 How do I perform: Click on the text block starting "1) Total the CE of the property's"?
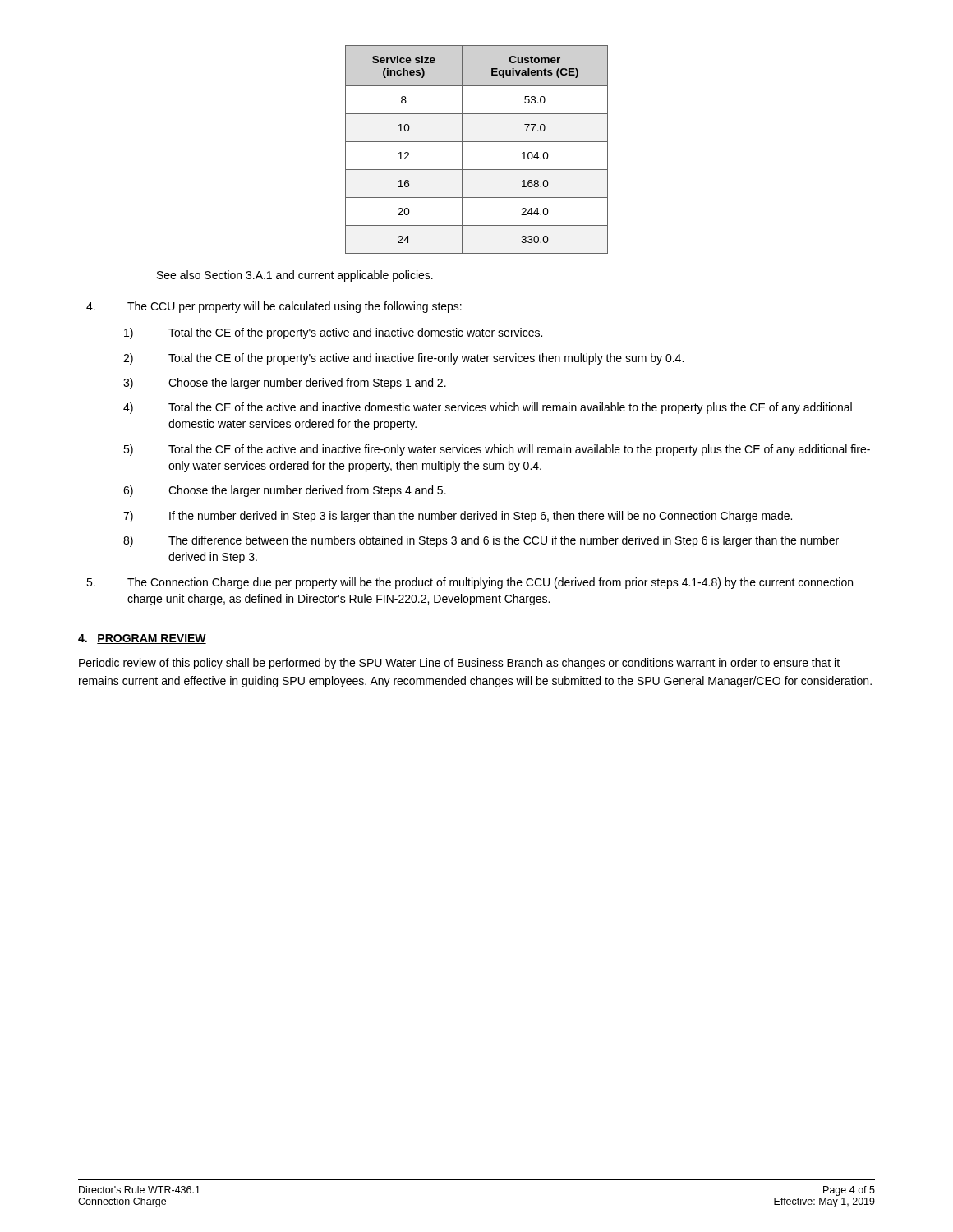click(476, 333)
